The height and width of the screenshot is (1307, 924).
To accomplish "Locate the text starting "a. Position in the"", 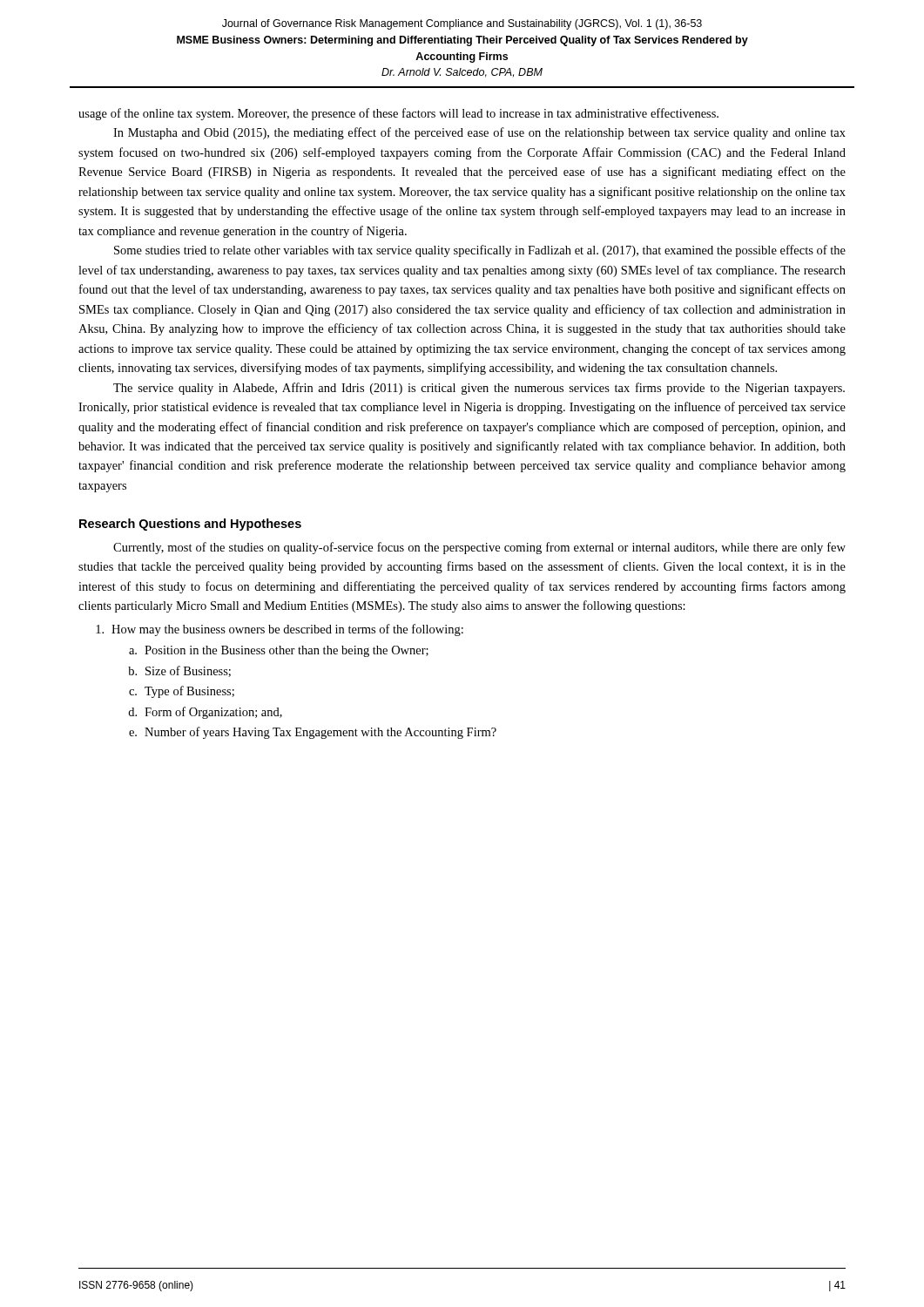I will tap(279, 651).
